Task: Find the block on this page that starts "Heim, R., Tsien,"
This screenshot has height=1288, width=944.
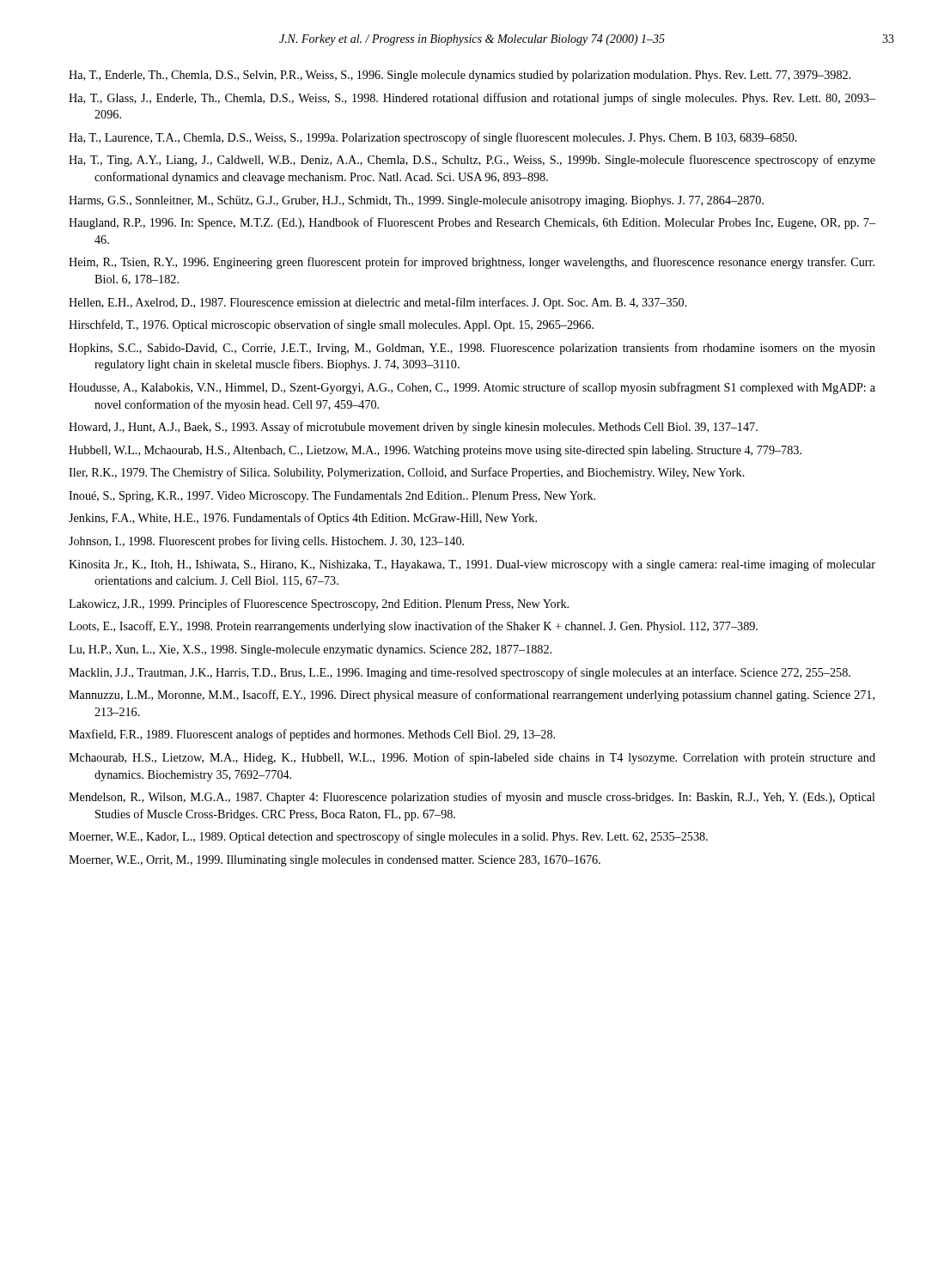Action: 472,271
